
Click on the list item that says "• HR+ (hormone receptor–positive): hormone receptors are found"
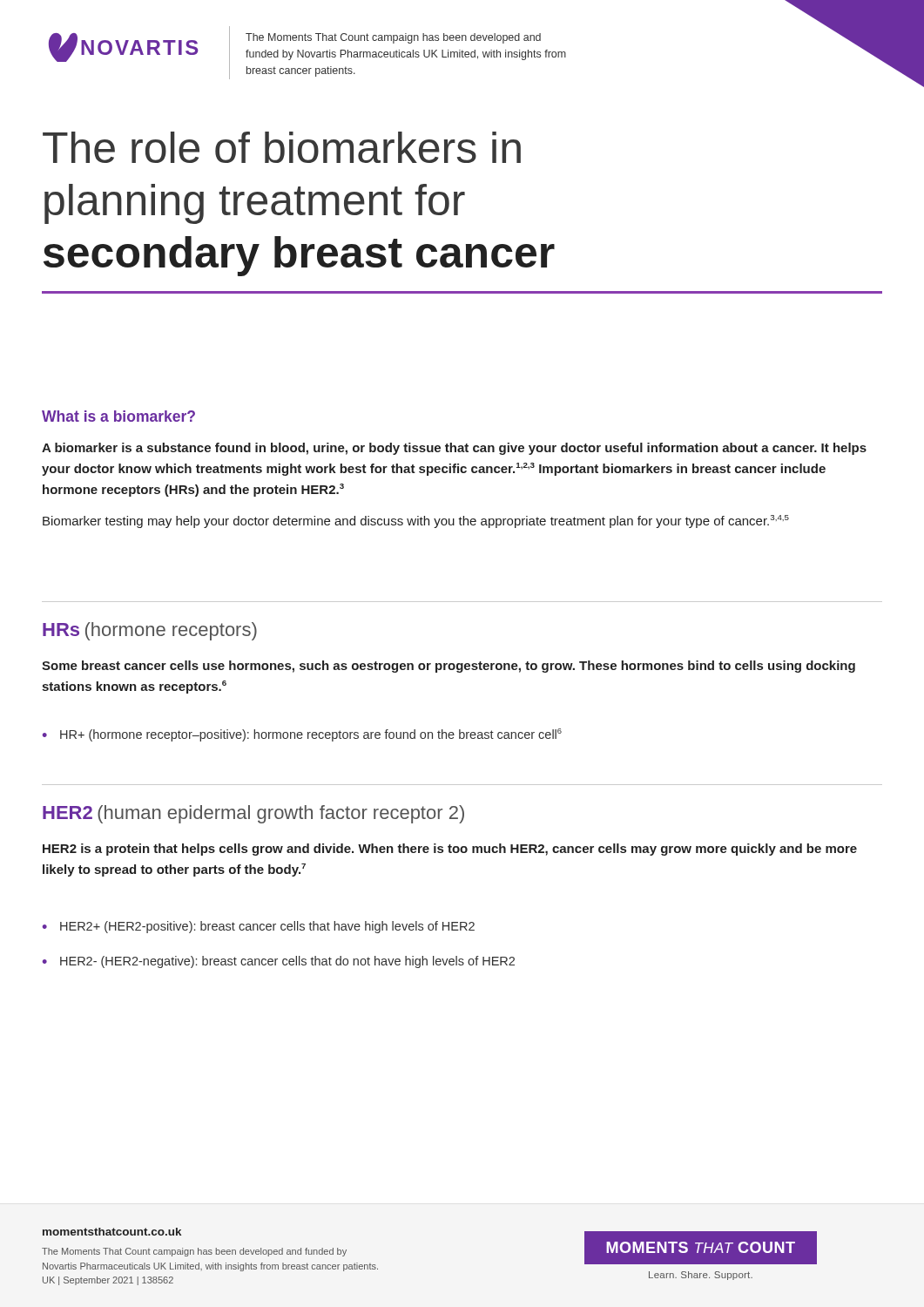(x=302, y=736)
